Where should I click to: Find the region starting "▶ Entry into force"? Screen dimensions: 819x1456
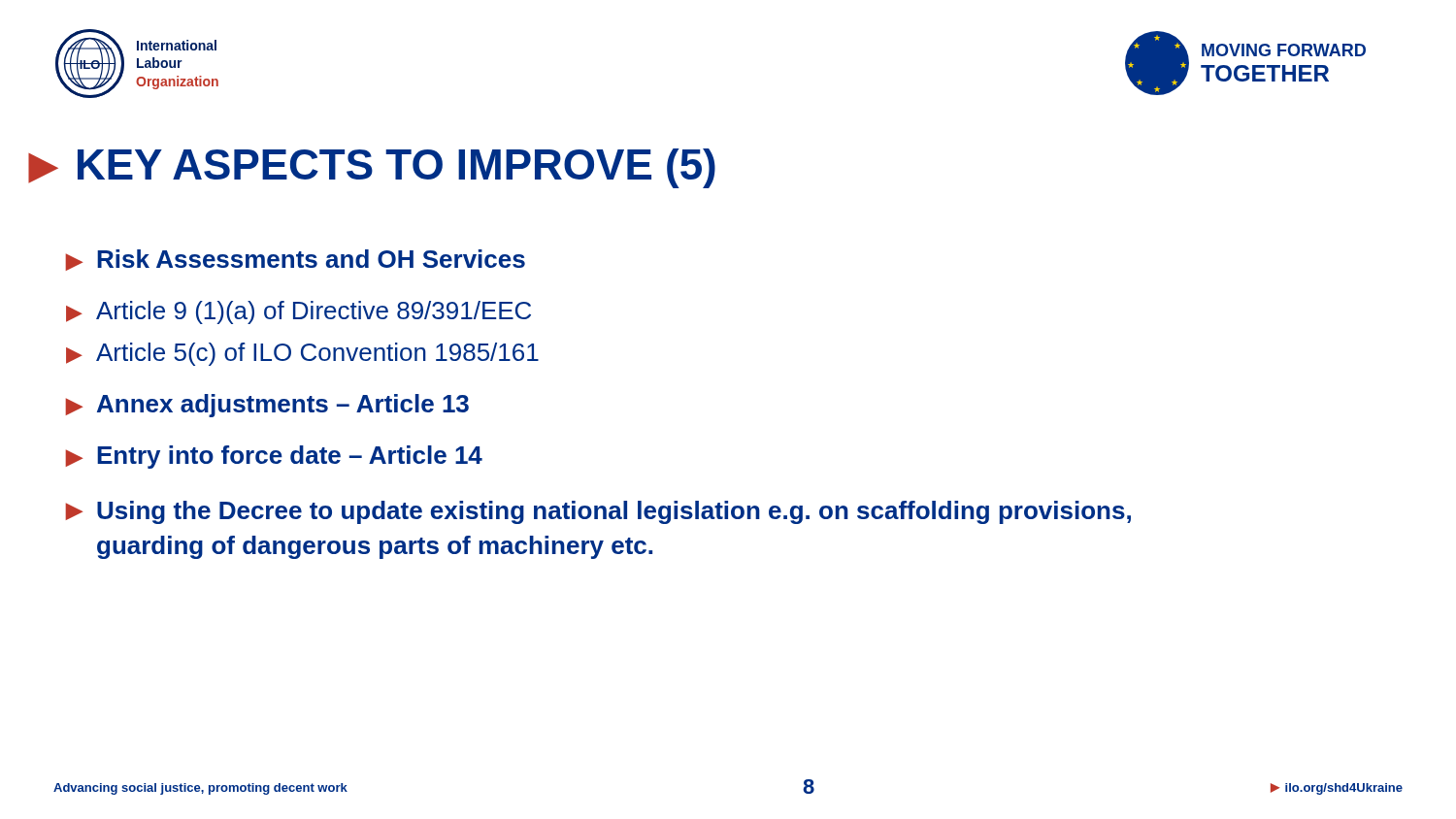tap(274, 456)
